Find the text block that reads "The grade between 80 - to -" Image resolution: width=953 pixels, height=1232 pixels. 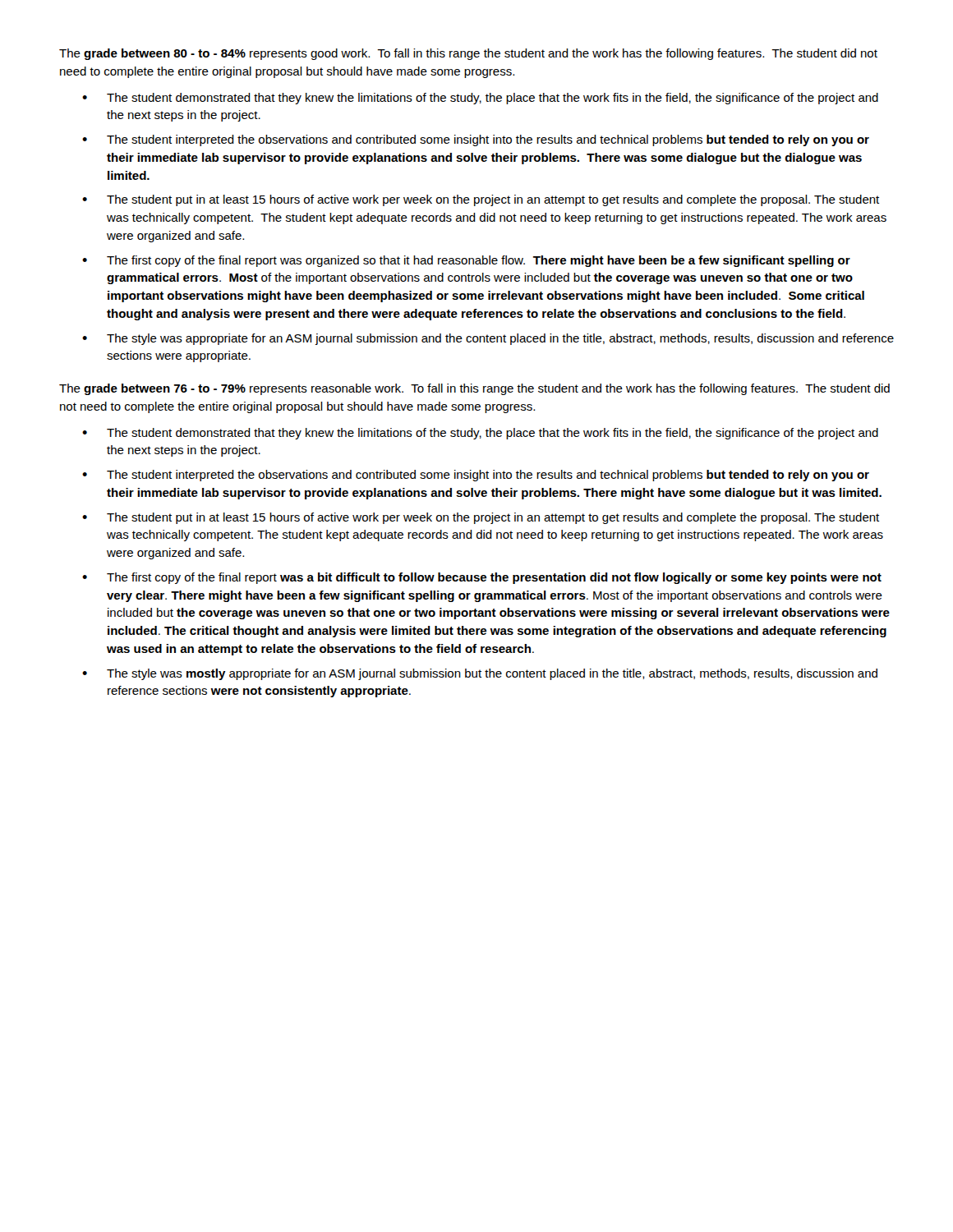tap(468, 62)
